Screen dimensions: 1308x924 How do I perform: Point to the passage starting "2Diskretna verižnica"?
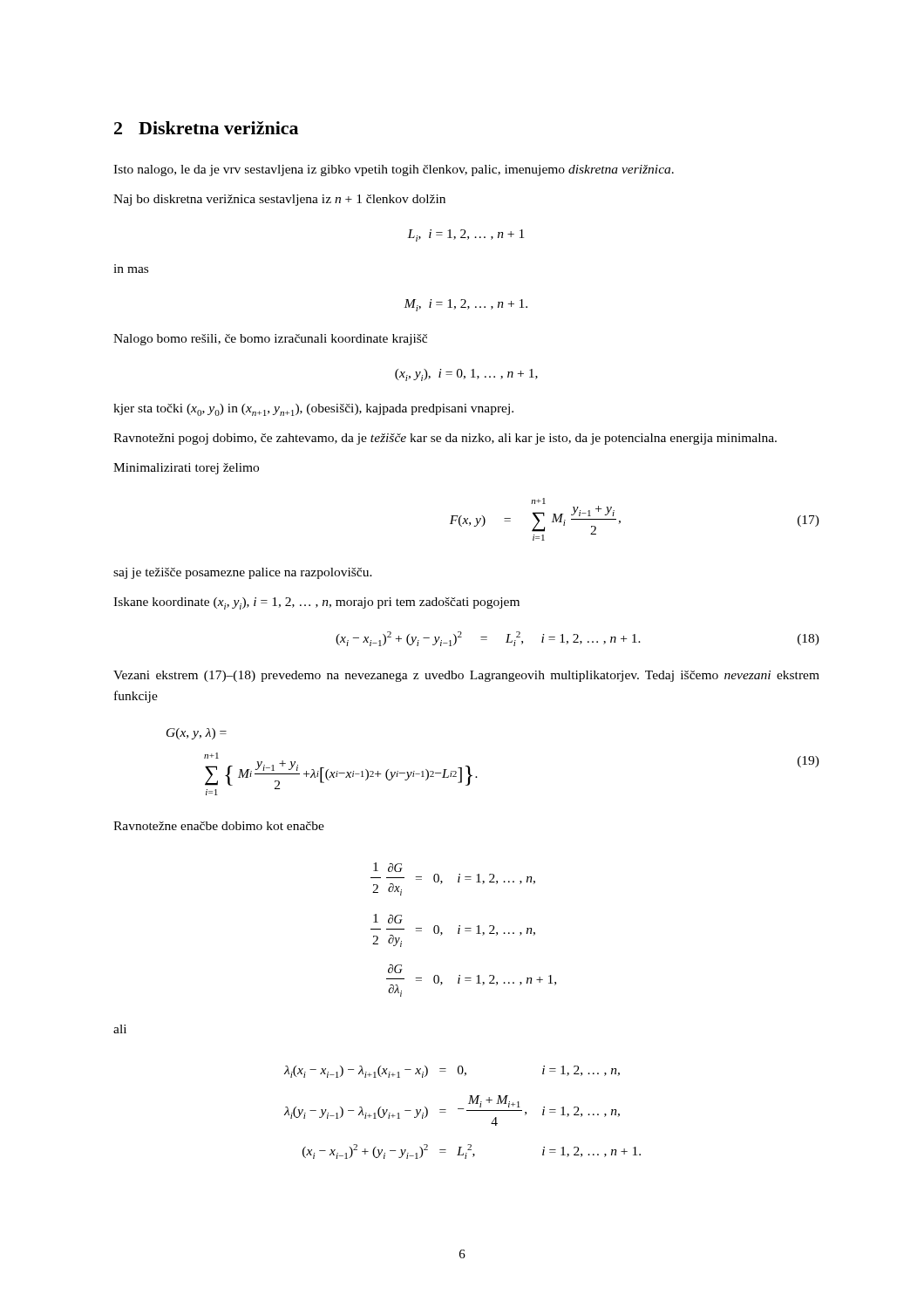(x=206, y=128)
